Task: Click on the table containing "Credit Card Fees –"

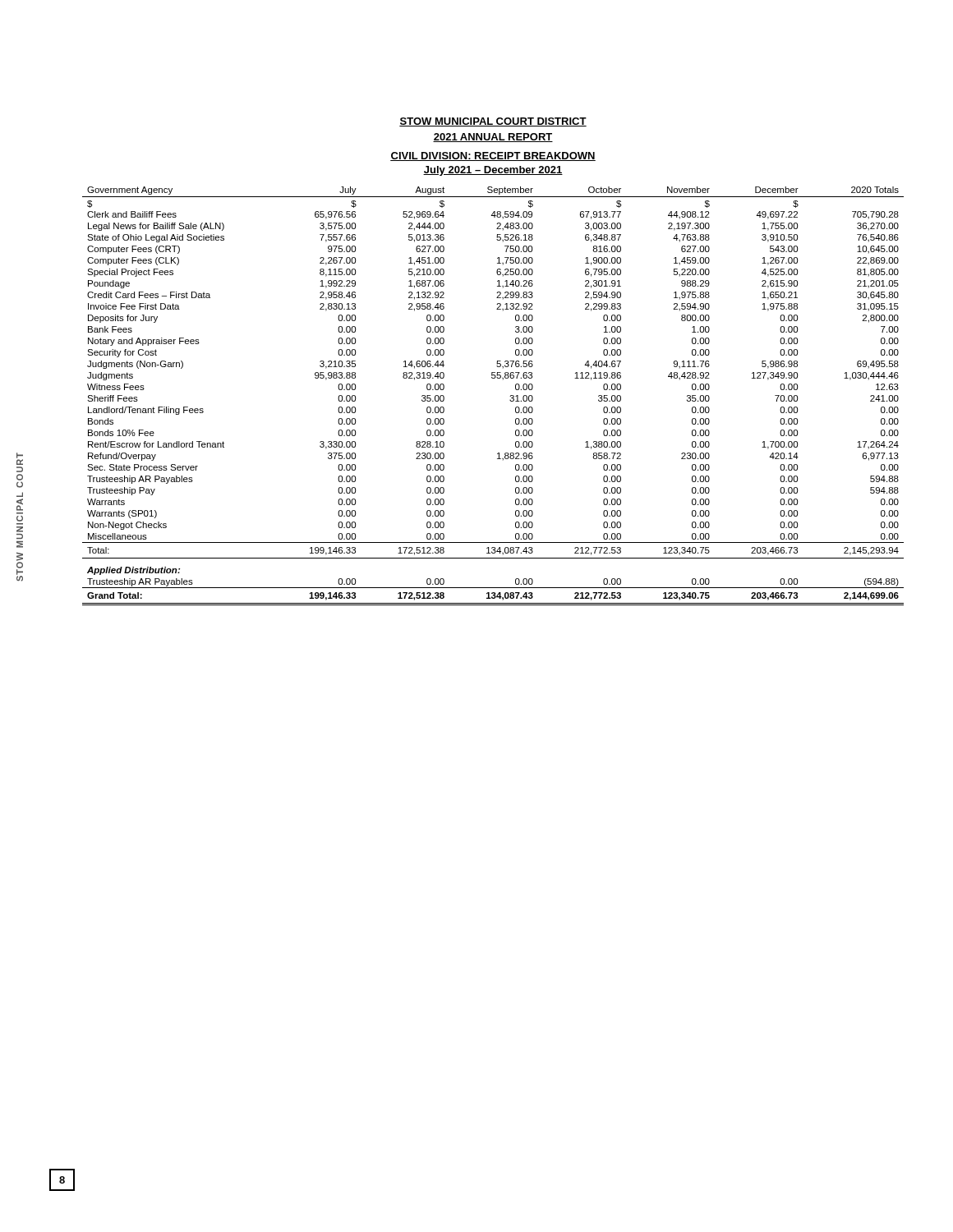Action: (493, 395)
